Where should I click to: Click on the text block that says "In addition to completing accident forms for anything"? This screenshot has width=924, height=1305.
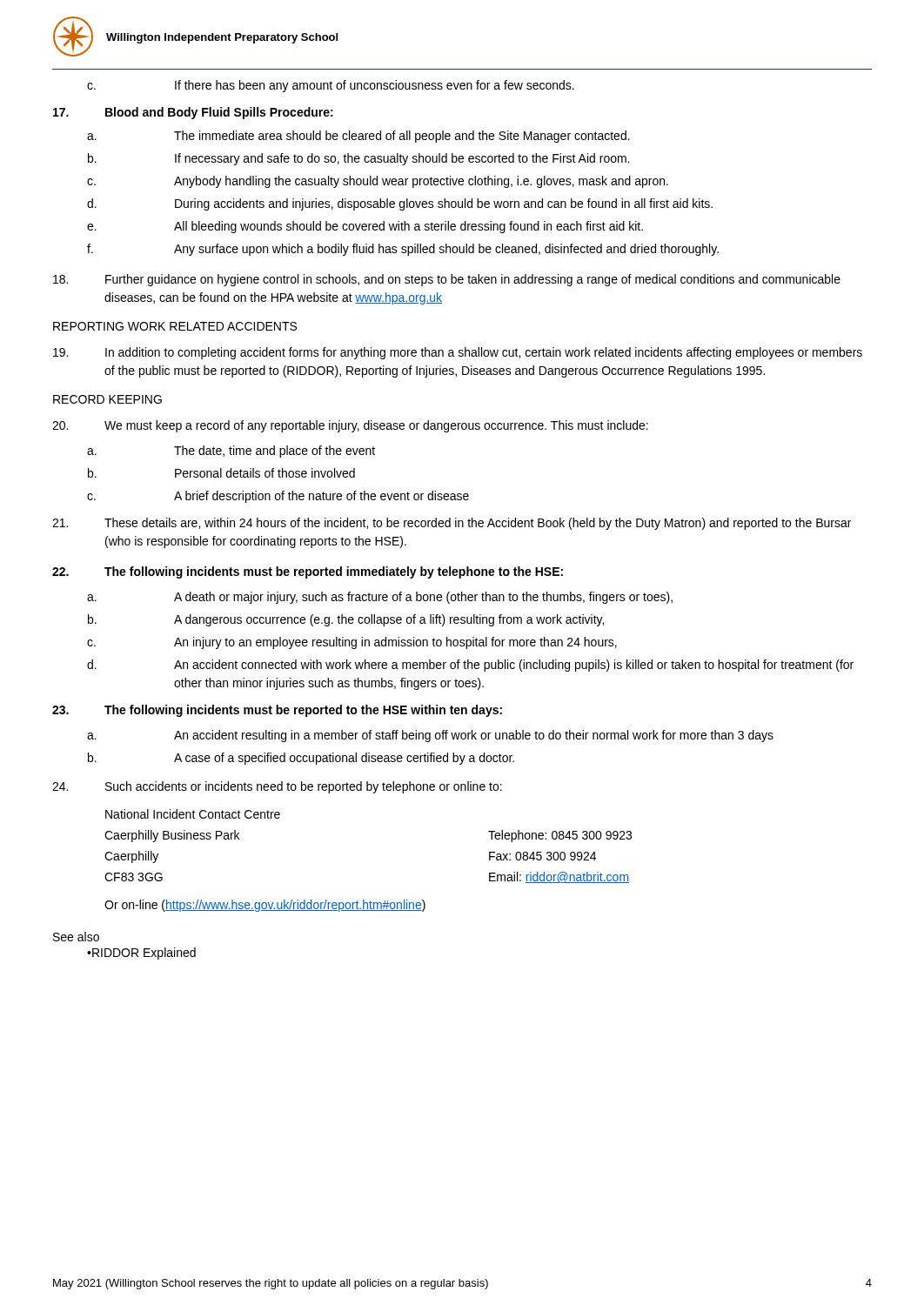462,362
